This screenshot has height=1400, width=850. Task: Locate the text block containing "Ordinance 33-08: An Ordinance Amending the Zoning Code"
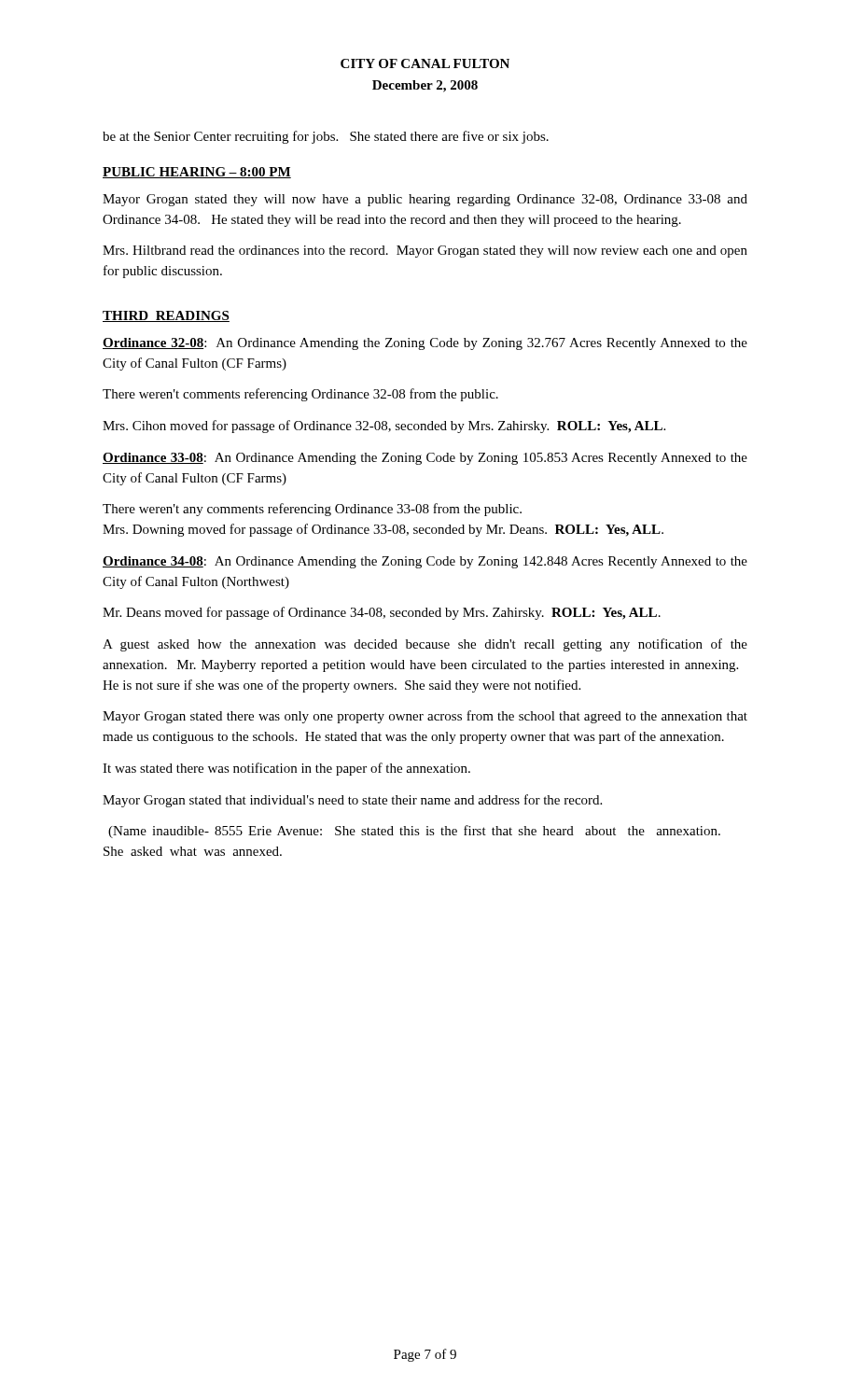(x=425, y=467)
